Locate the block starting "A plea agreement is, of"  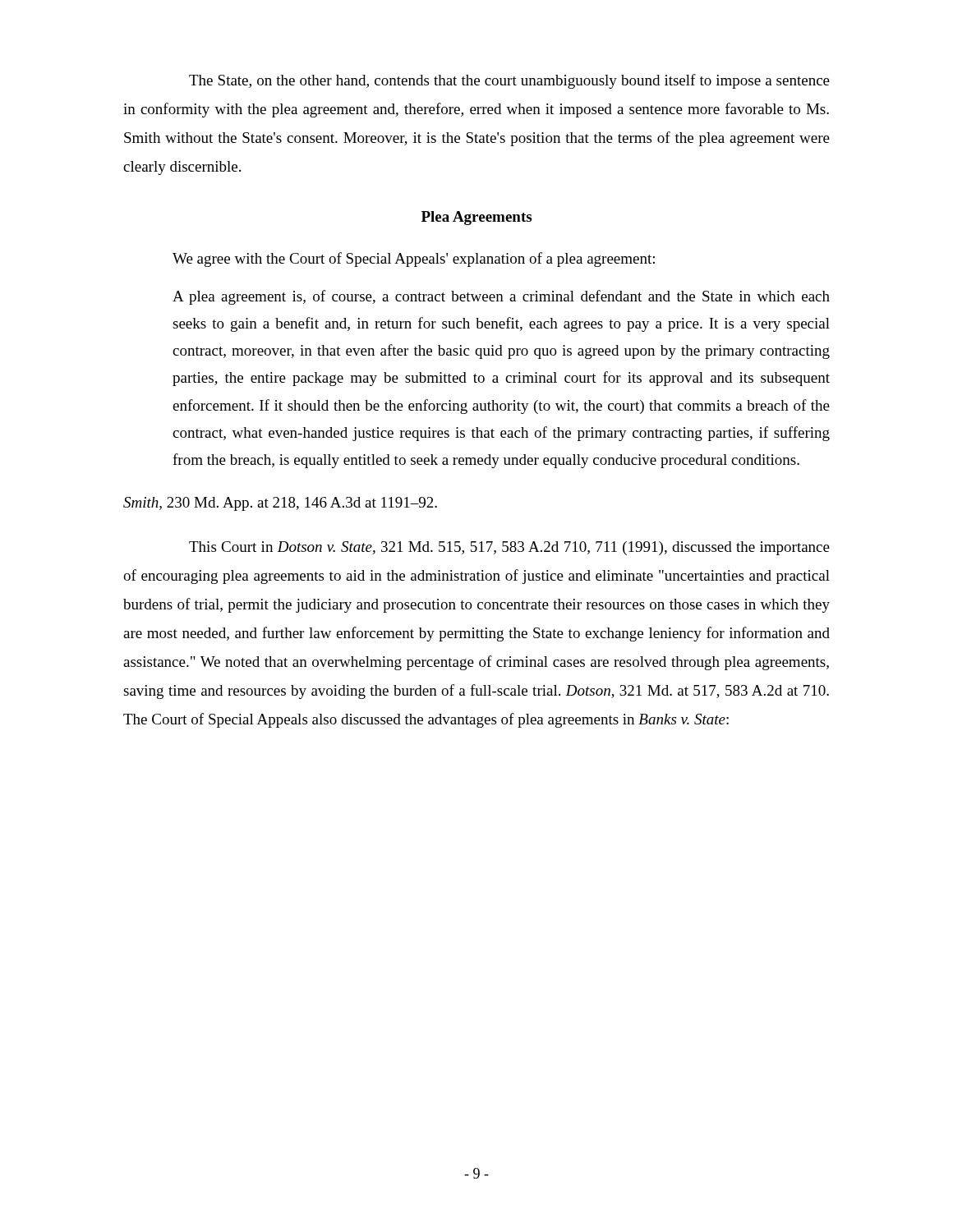point(501,378)
